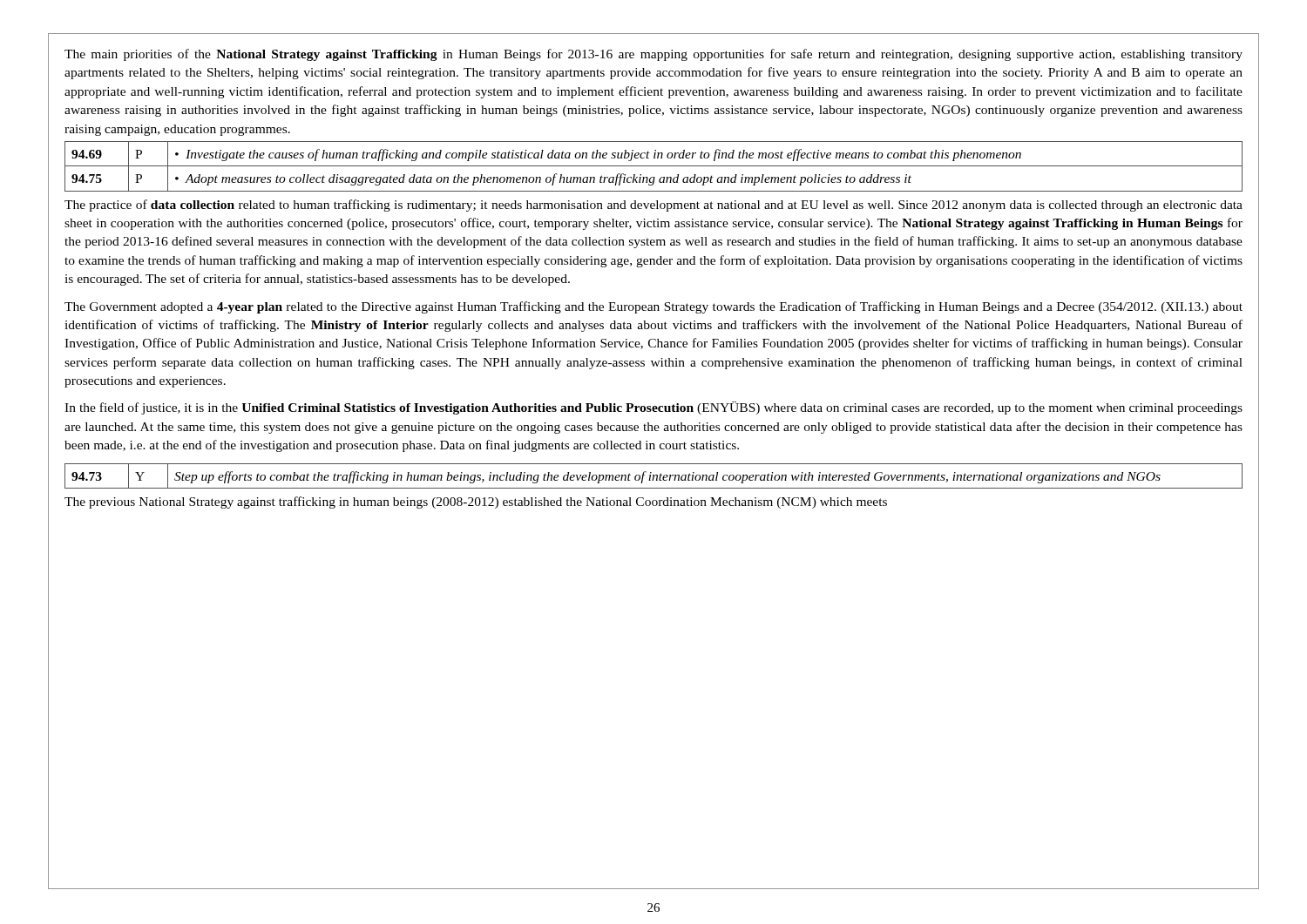
Task: Locate the text block with the text "The previous National"
Action: point(476,501)
